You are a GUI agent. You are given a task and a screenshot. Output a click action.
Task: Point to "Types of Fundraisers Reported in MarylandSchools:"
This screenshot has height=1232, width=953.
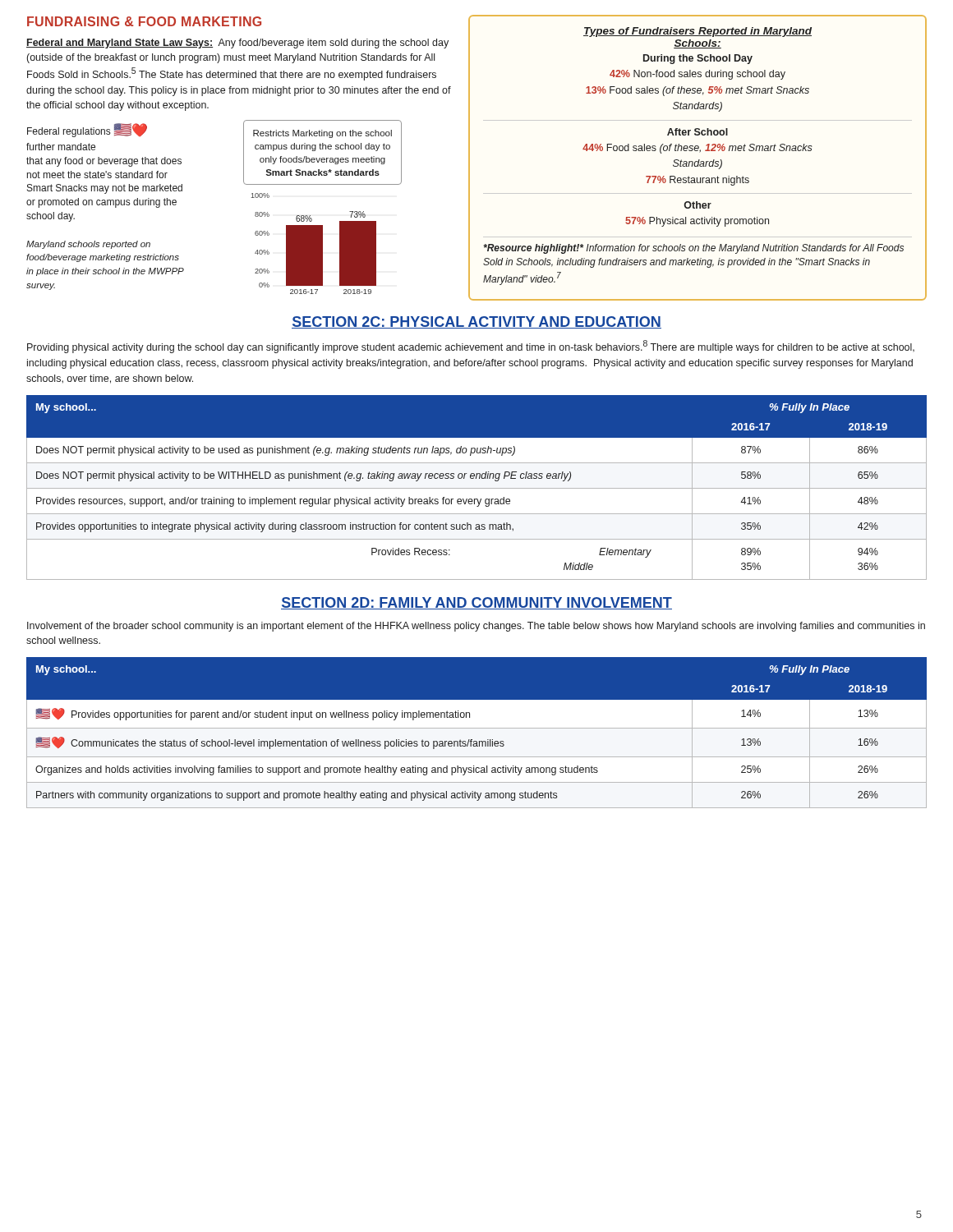coord(697,37)
